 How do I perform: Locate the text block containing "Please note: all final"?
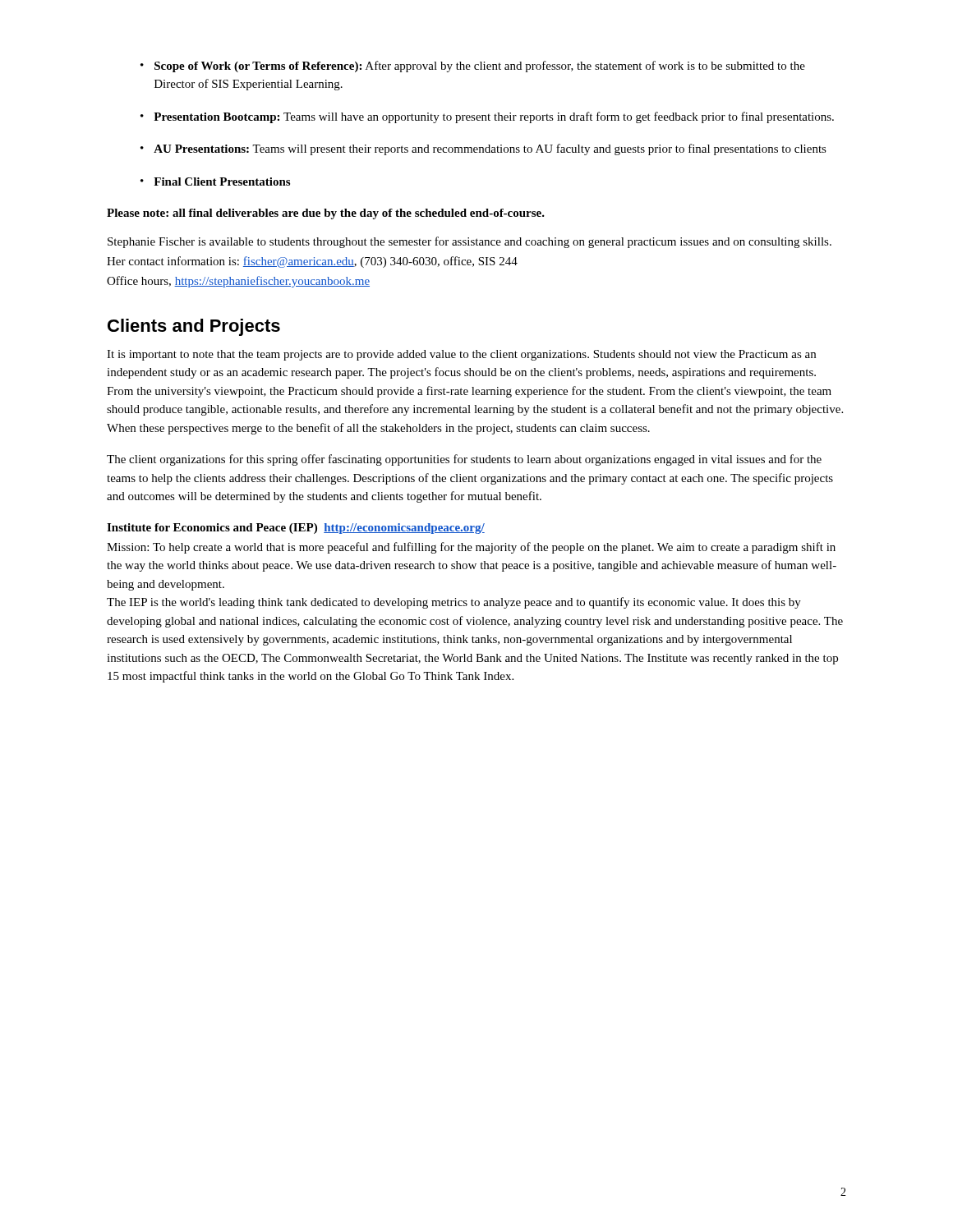pos(326,213)
